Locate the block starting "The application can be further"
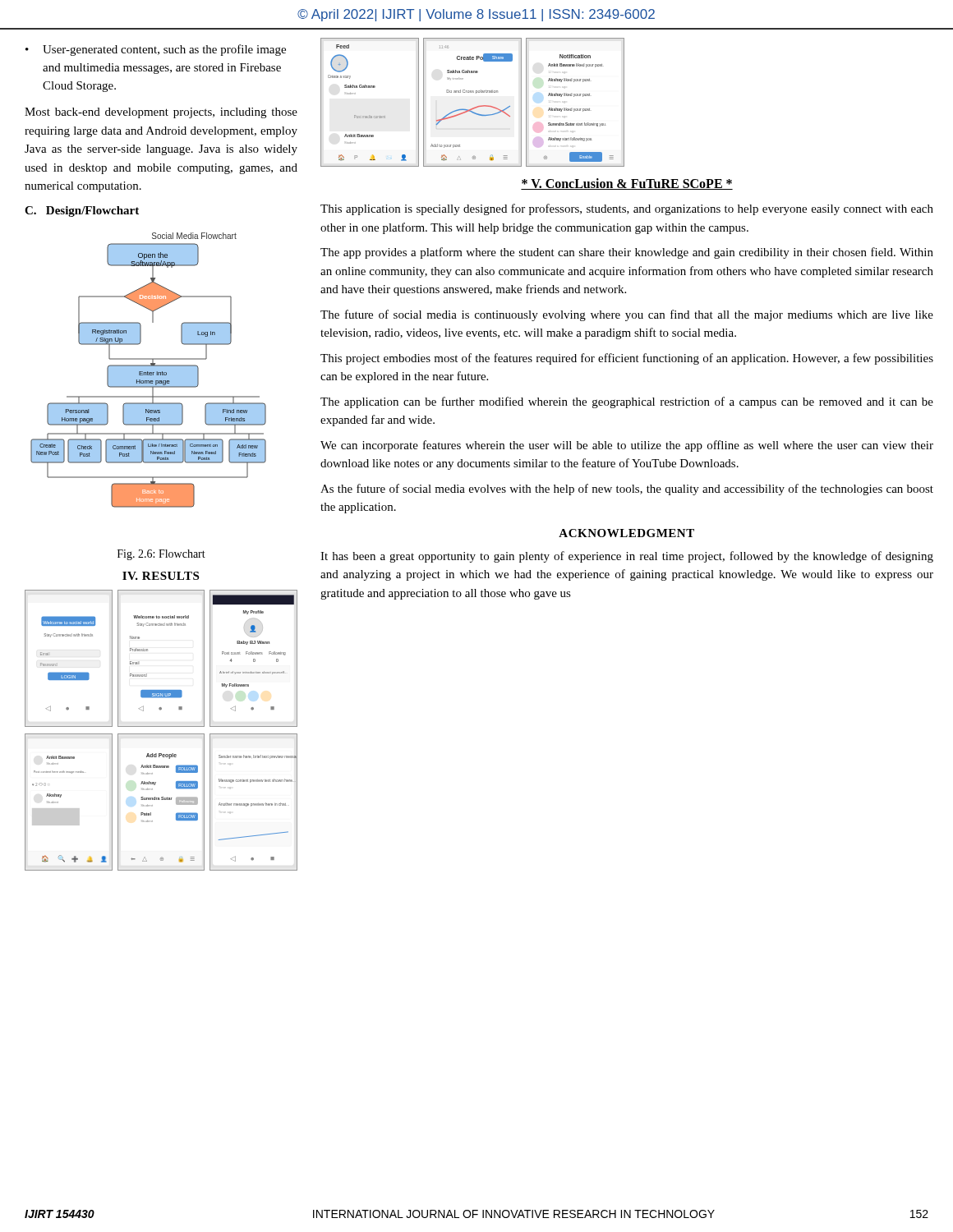The width and height of the screenshot is (953, 1232). [x=627, y=410]
